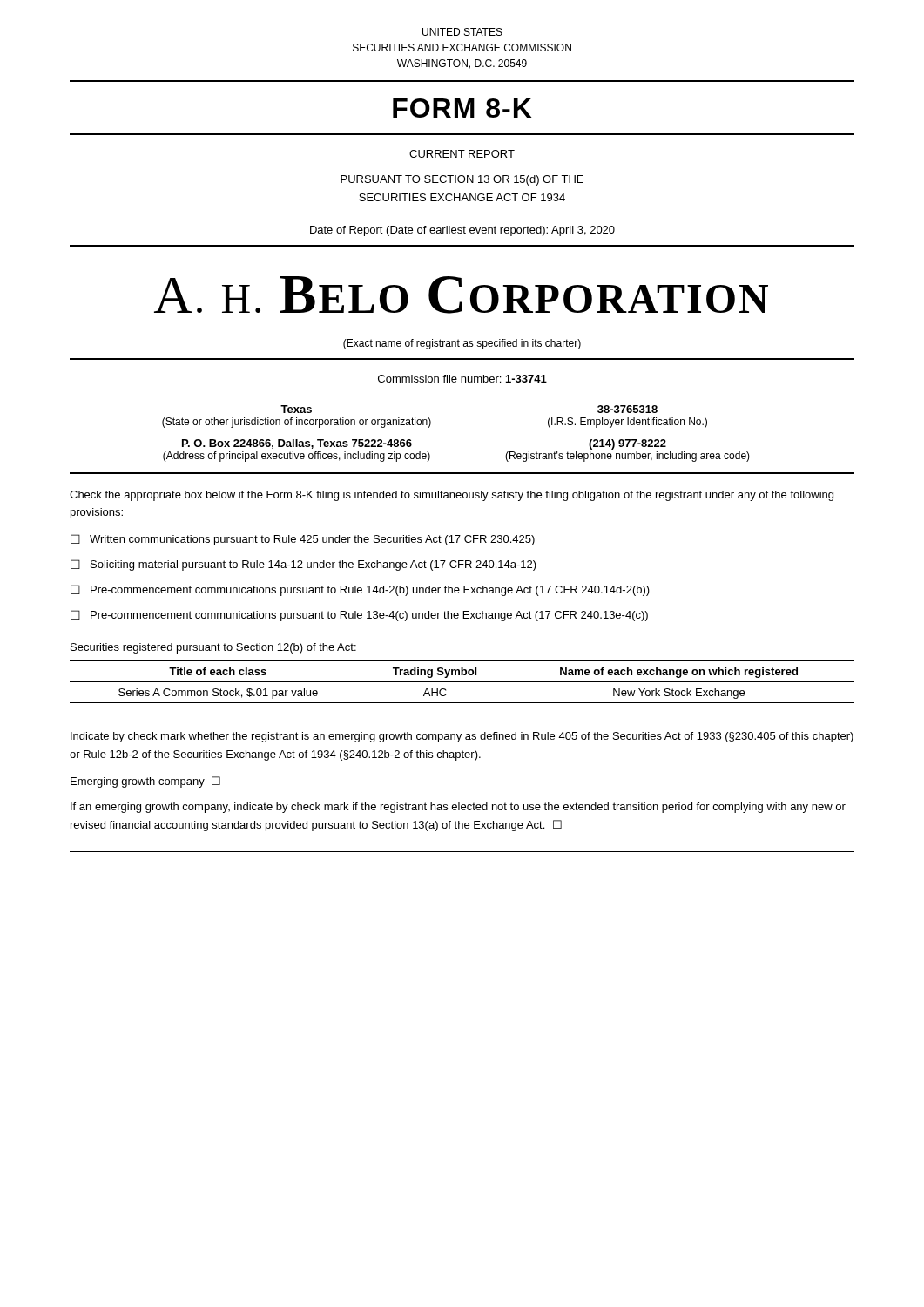The image size is (924, 1307).
Task: Select the text block with the text "P. O. Box 224866, Dallas, Texas"
Action: 297,449
